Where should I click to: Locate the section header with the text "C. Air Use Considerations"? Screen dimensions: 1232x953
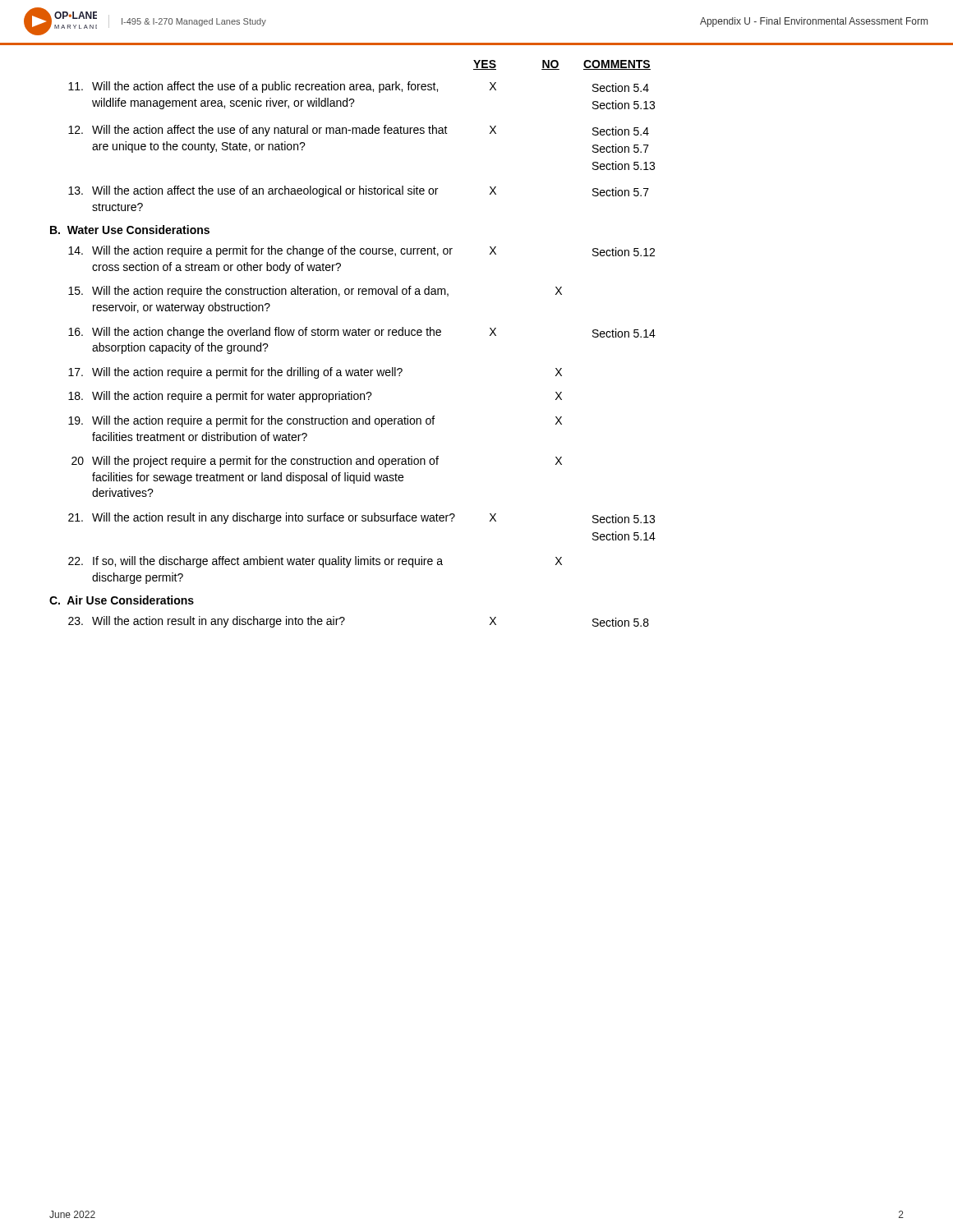(x=122, y=600)
